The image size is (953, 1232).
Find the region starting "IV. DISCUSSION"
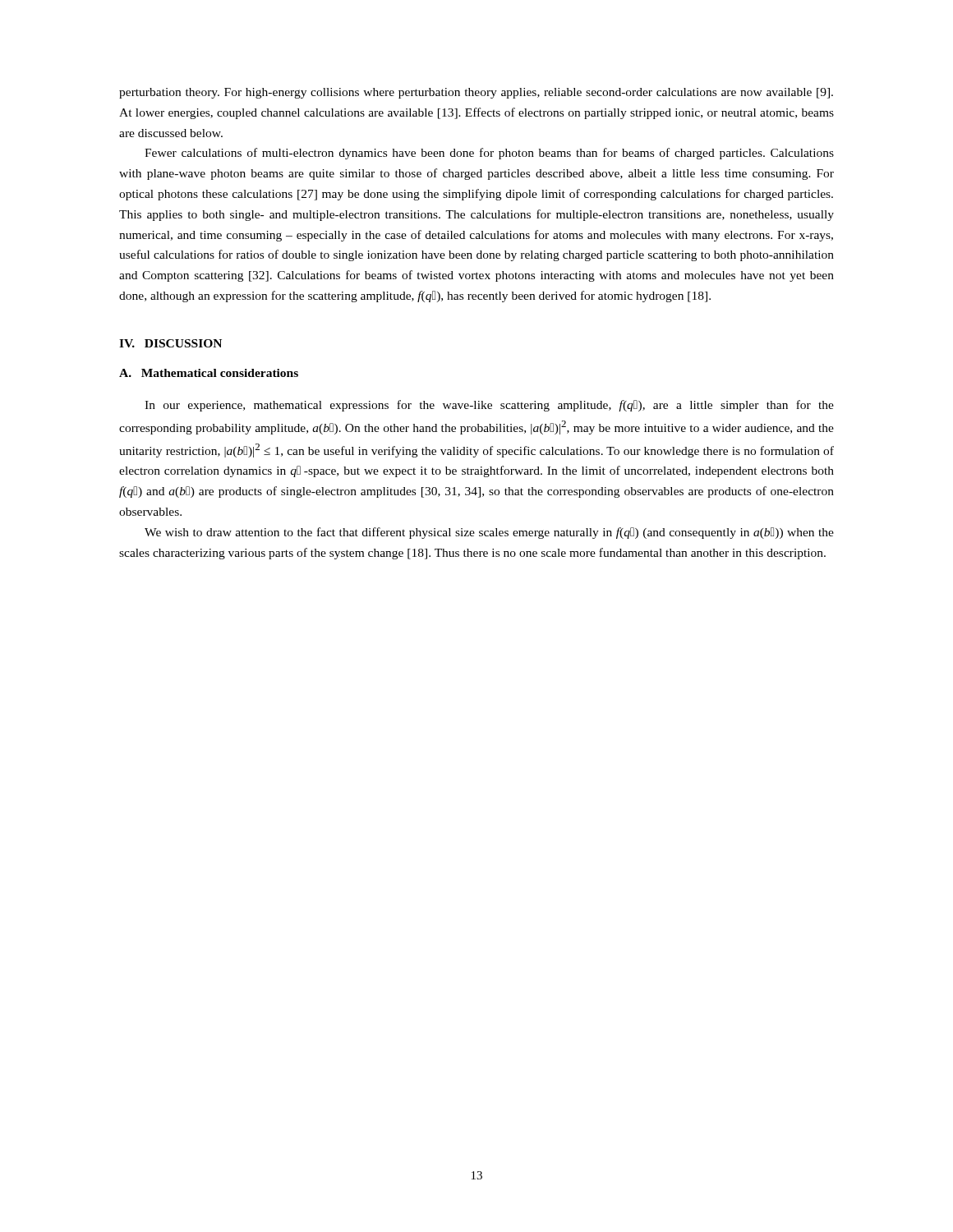point(170,343)
